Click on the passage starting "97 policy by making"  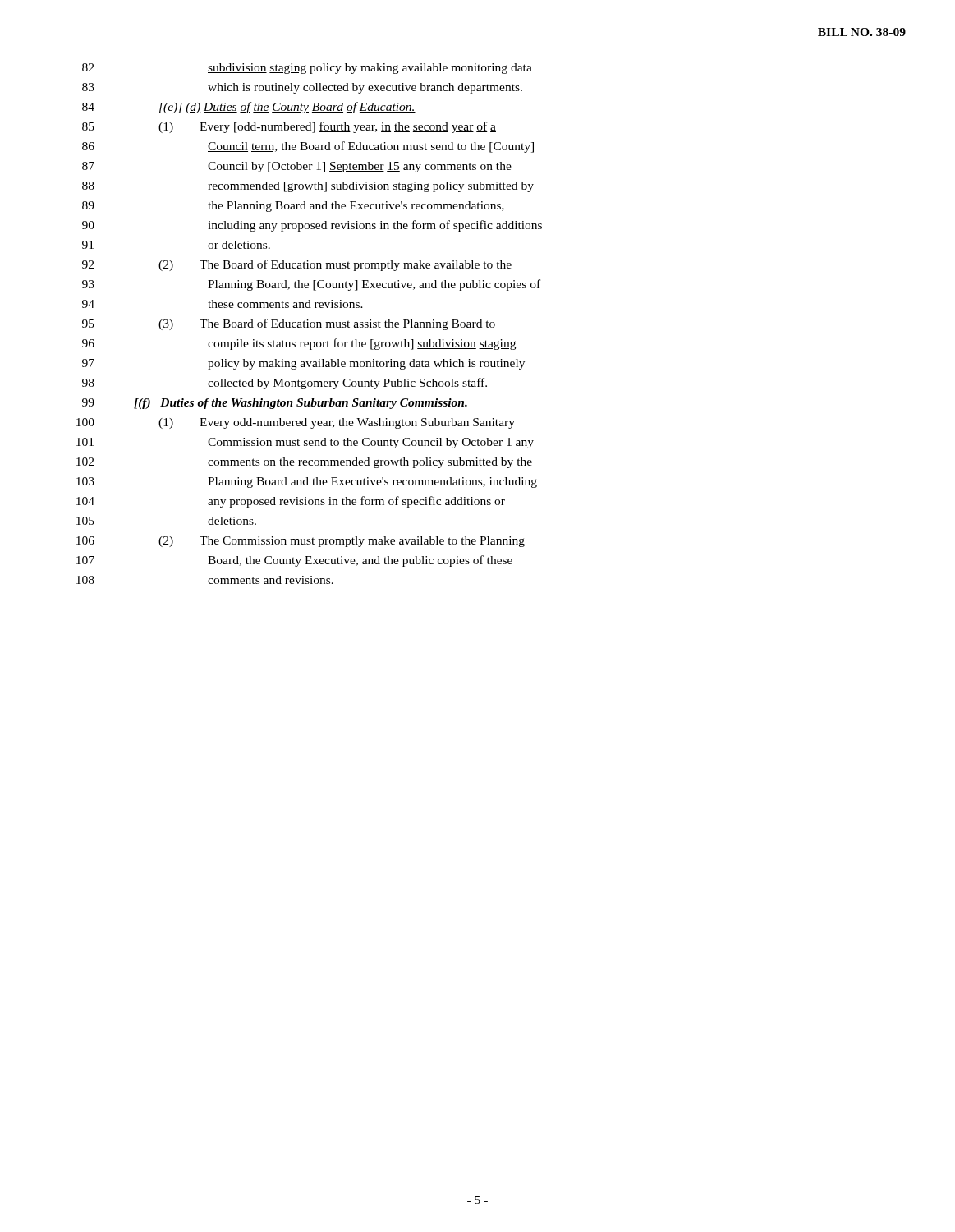pyautogui.click(x=478, y=363)
